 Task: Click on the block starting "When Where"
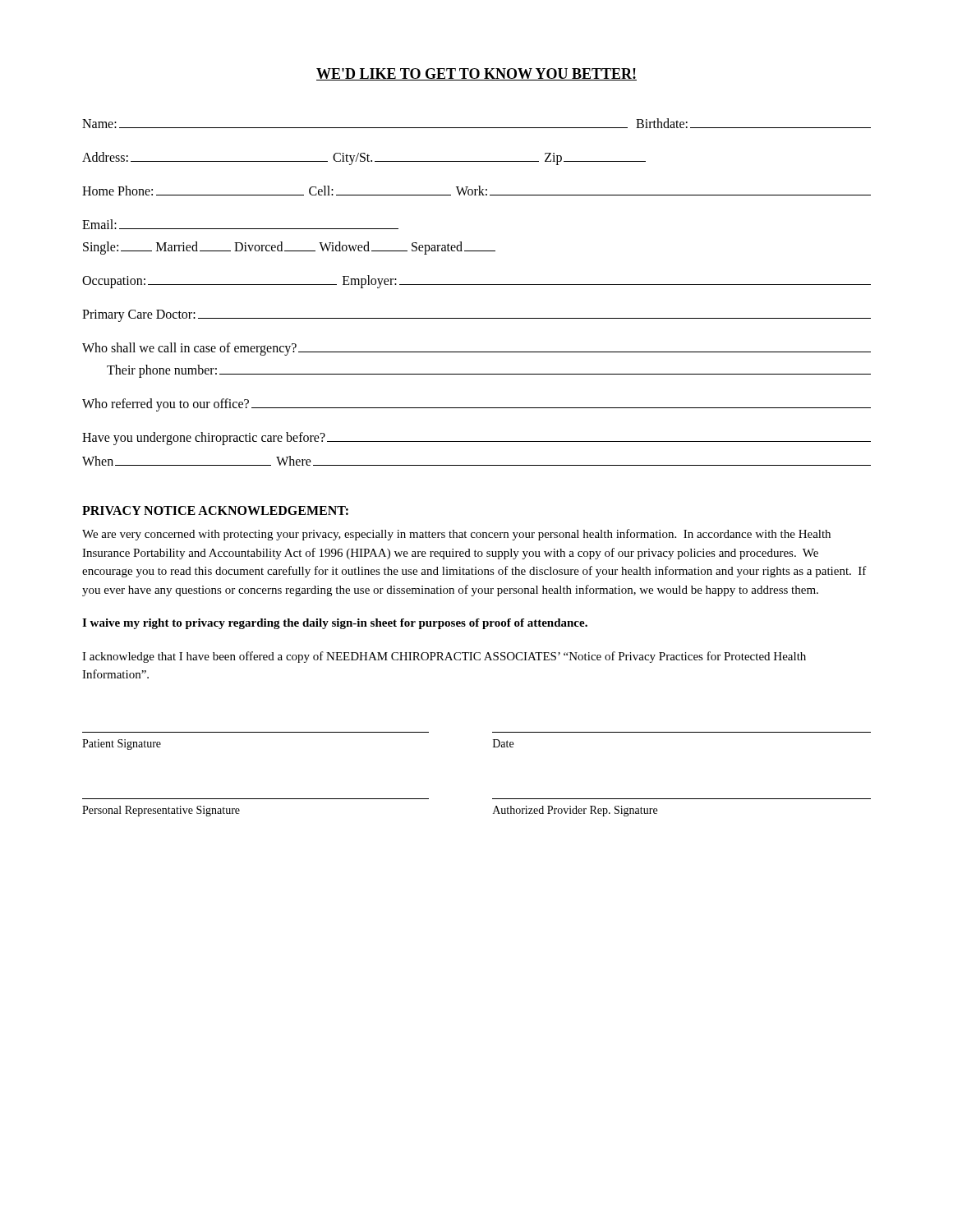pos(476,460)
